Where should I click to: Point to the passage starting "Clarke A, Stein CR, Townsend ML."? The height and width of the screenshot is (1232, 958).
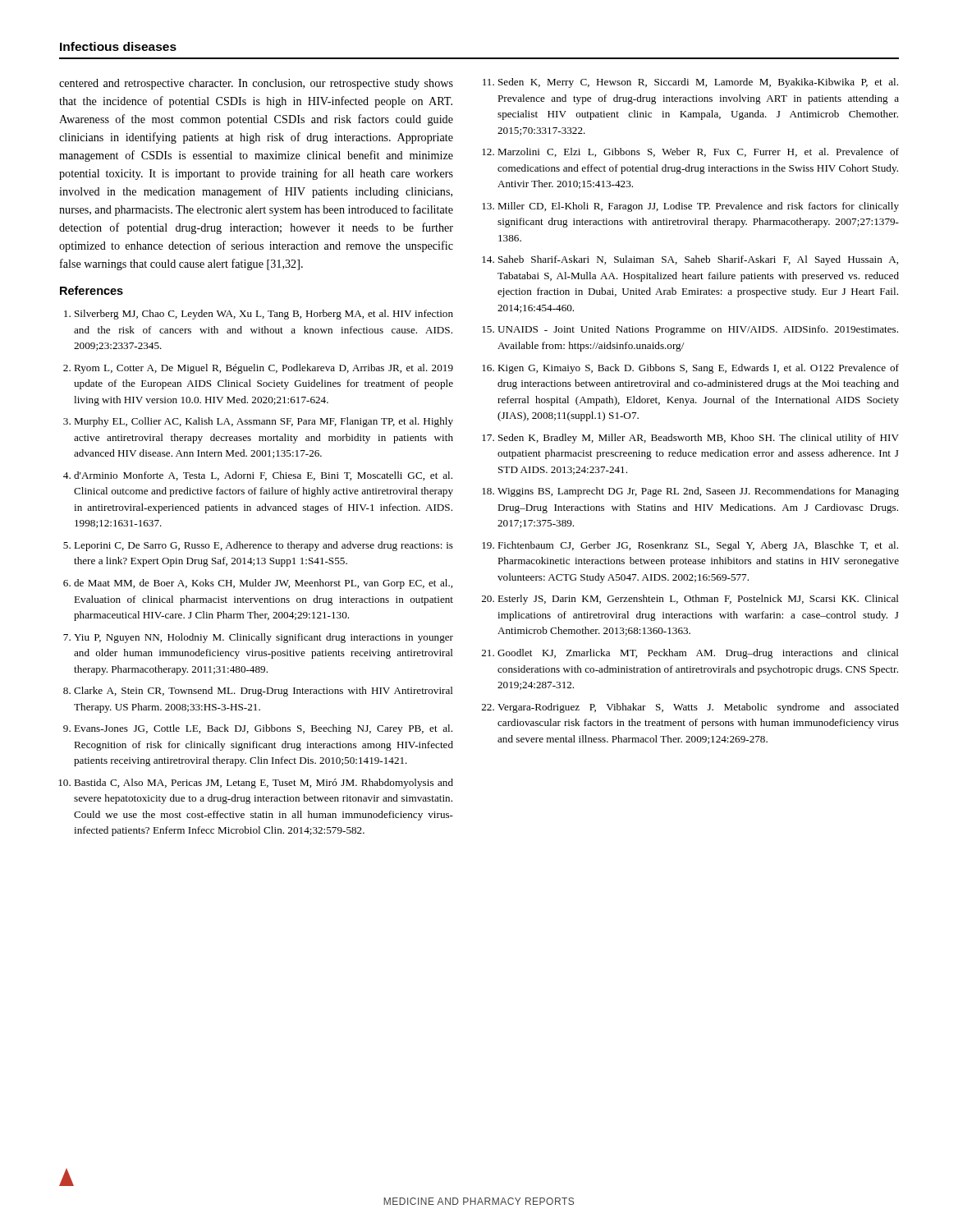pos(263,698)
